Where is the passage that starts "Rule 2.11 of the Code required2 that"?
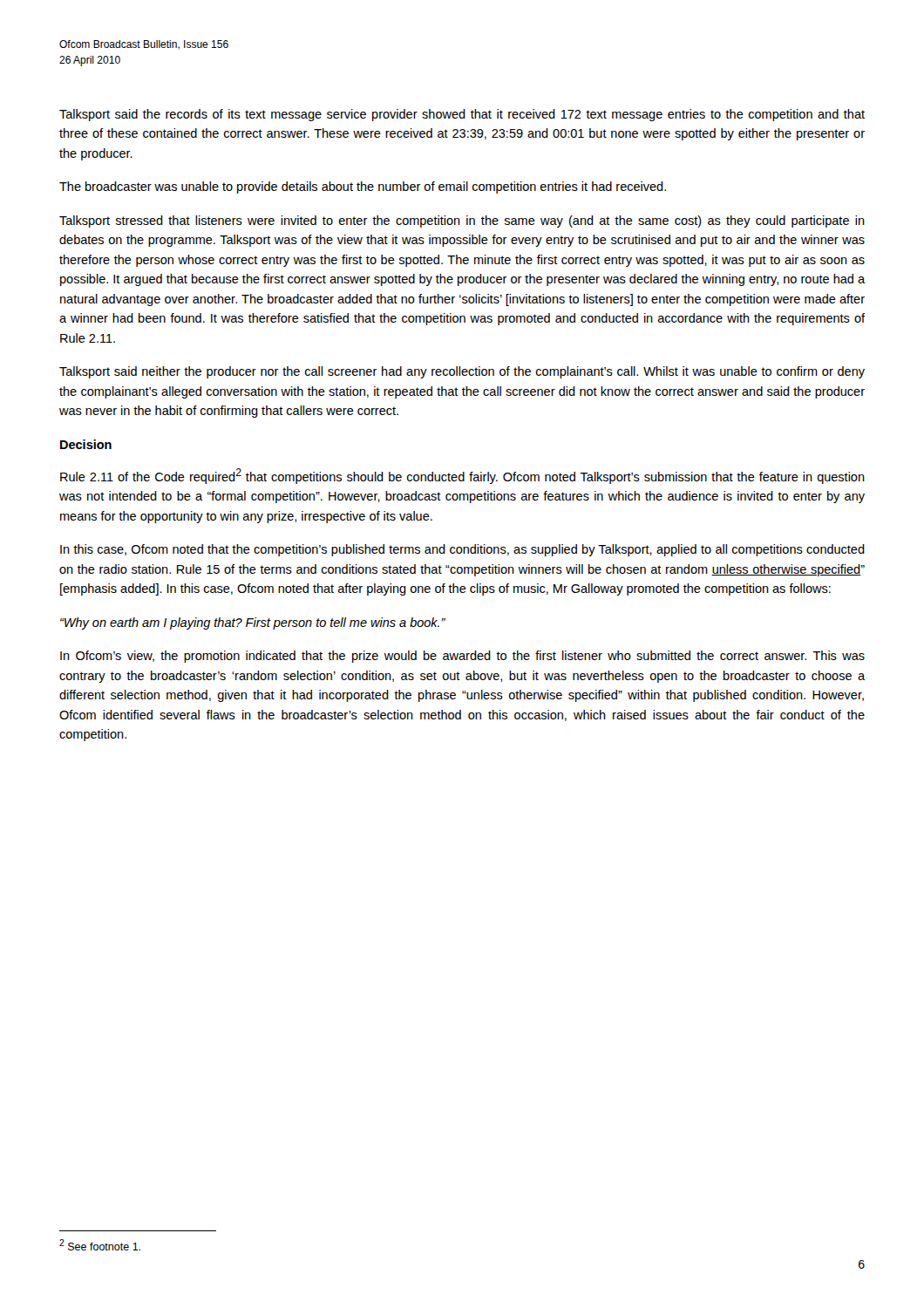Screen dimensions: 1308x924 pos(462,495)
